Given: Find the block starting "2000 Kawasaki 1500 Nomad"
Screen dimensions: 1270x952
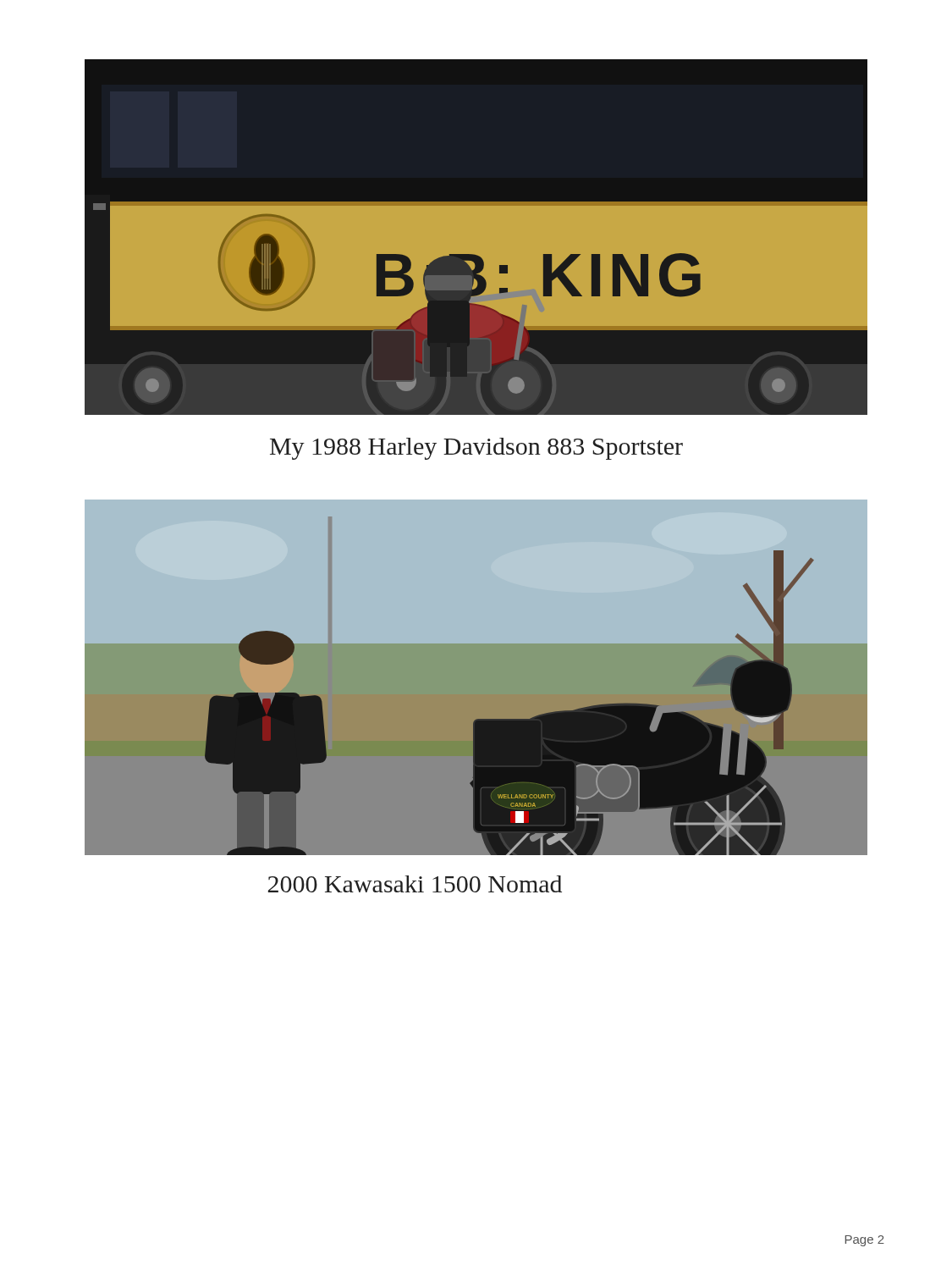Looking at the screenshot, I should [x=415, y=884].
